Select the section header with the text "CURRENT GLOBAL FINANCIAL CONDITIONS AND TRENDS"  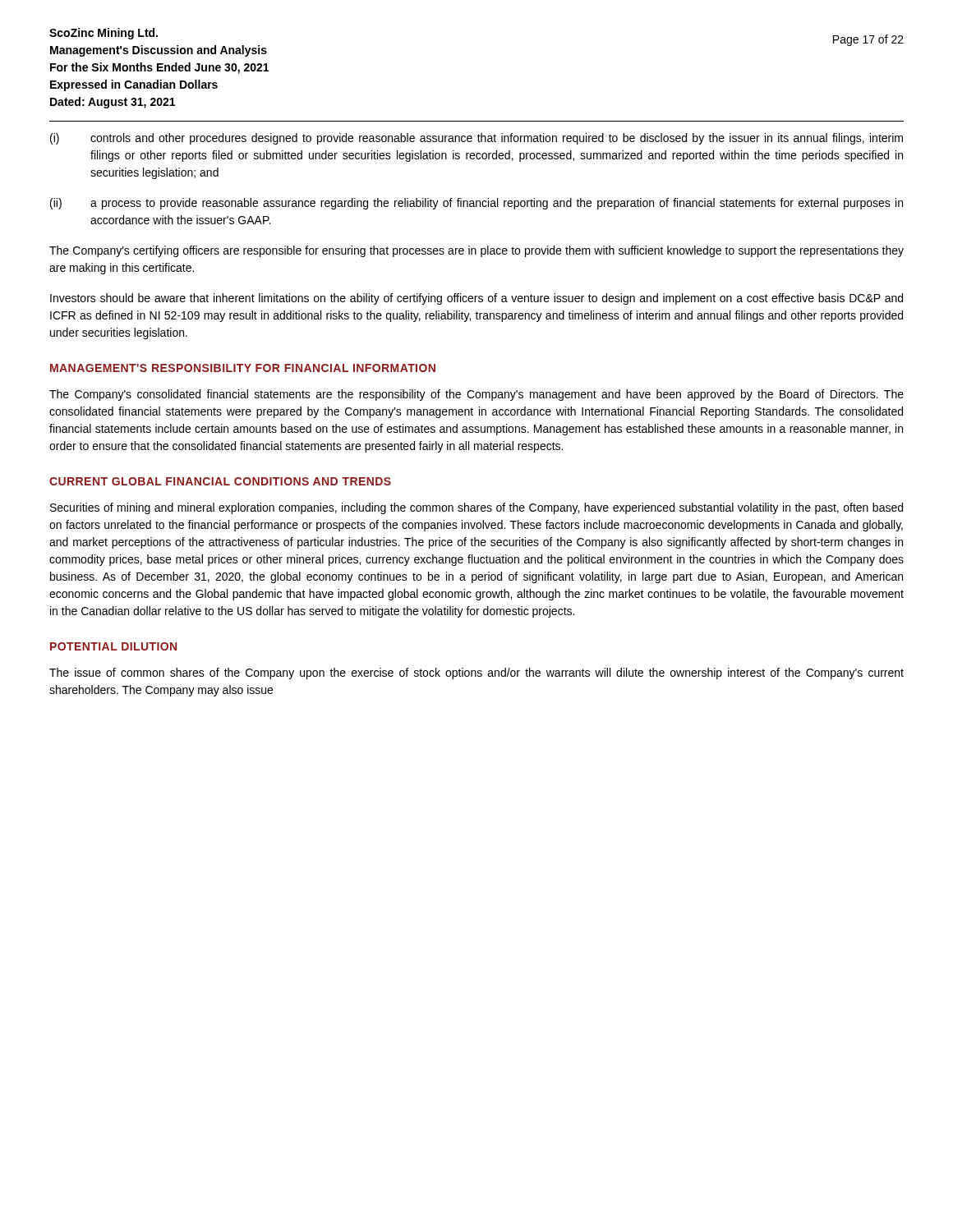pyautogui.click(x=220, y=481)
